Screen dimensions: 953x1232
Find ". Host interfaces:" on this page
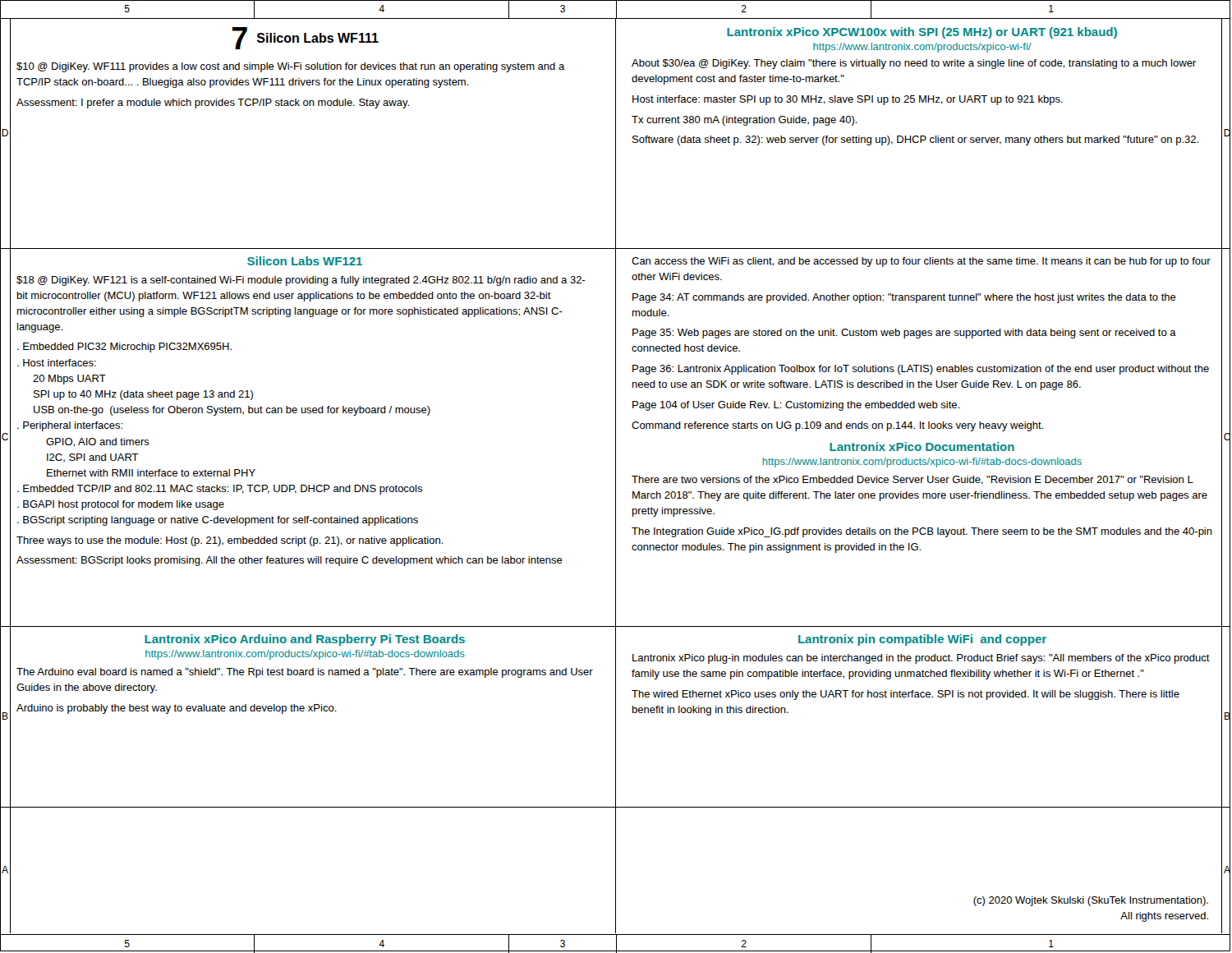56,362
